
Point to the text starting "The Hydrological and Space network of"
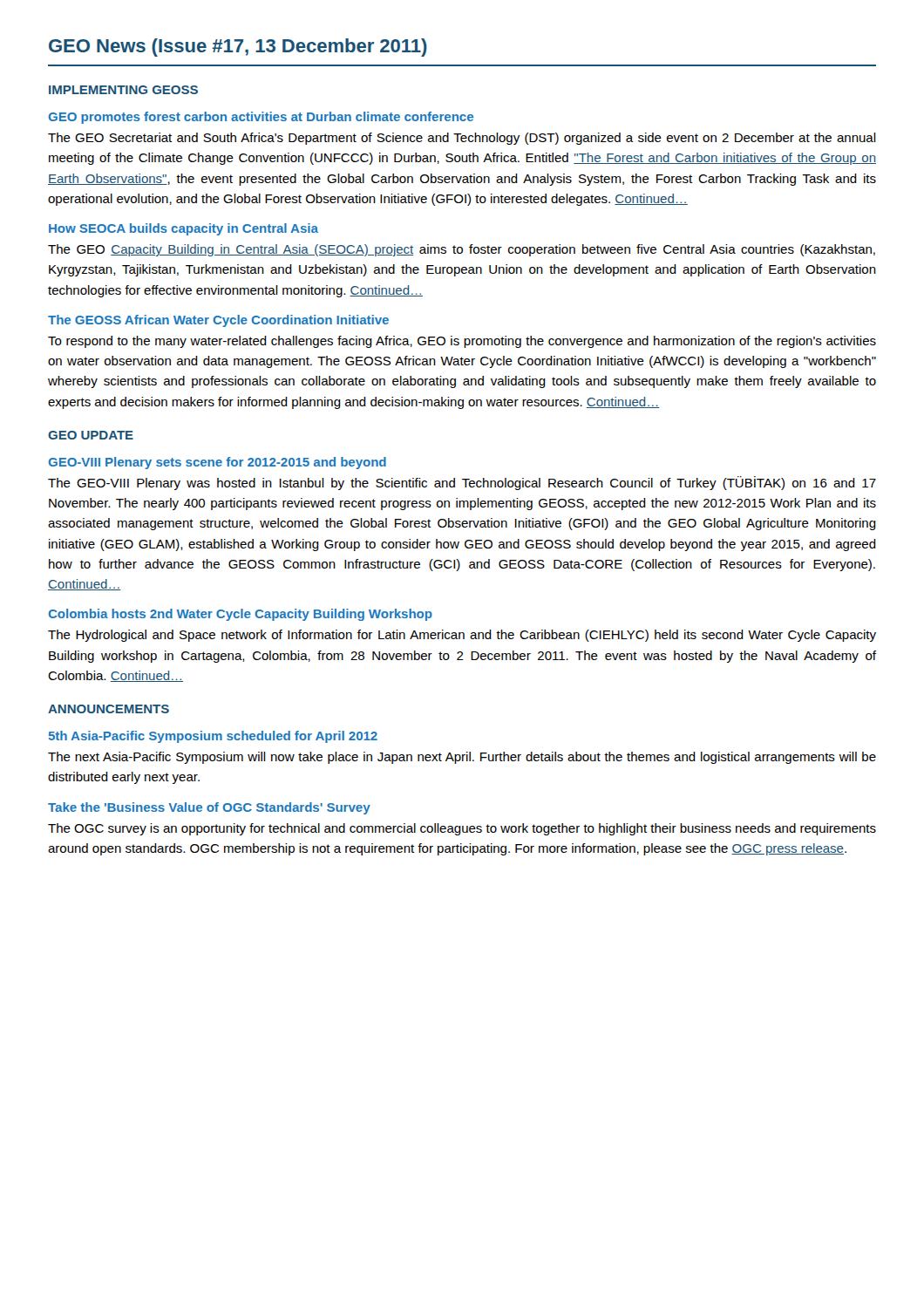462,655
